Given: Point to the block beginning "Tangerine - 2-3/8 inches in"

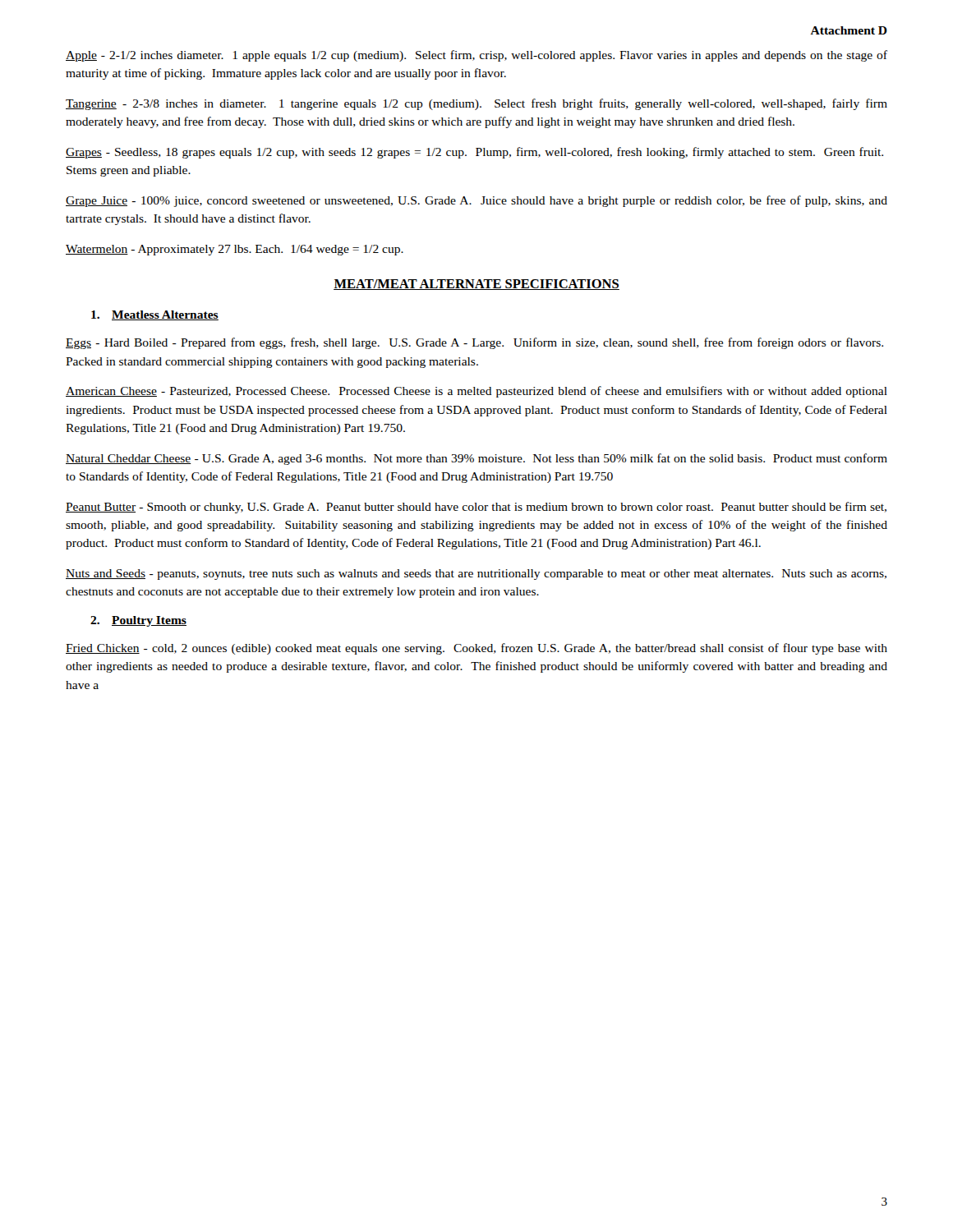Looking at the screenshot, I should pos(476,112).
